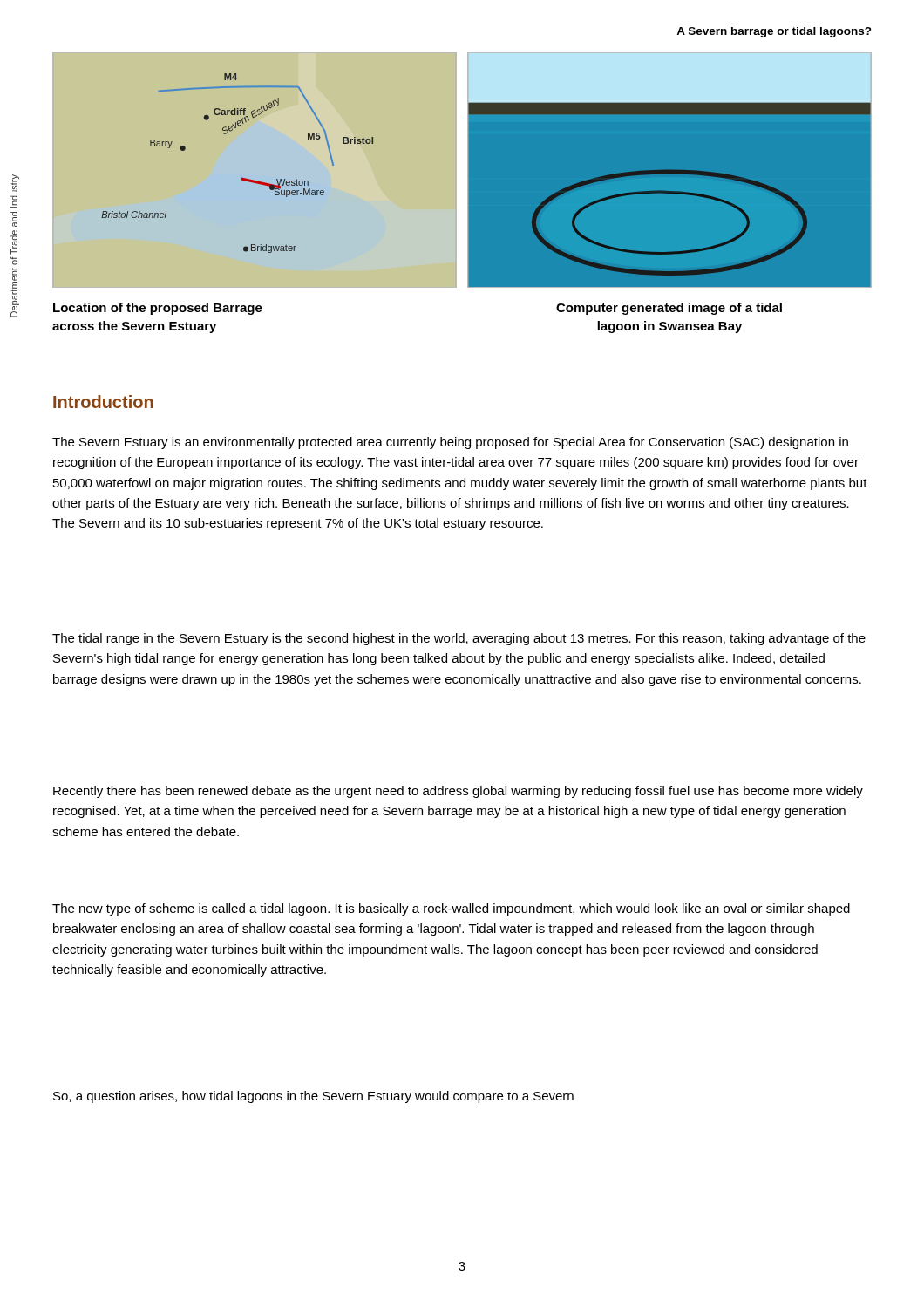Locate the caption that opens with "Location of the proposed Barrageacross the Severn"
Viewport: 924px width, 1308px height.
157,317
